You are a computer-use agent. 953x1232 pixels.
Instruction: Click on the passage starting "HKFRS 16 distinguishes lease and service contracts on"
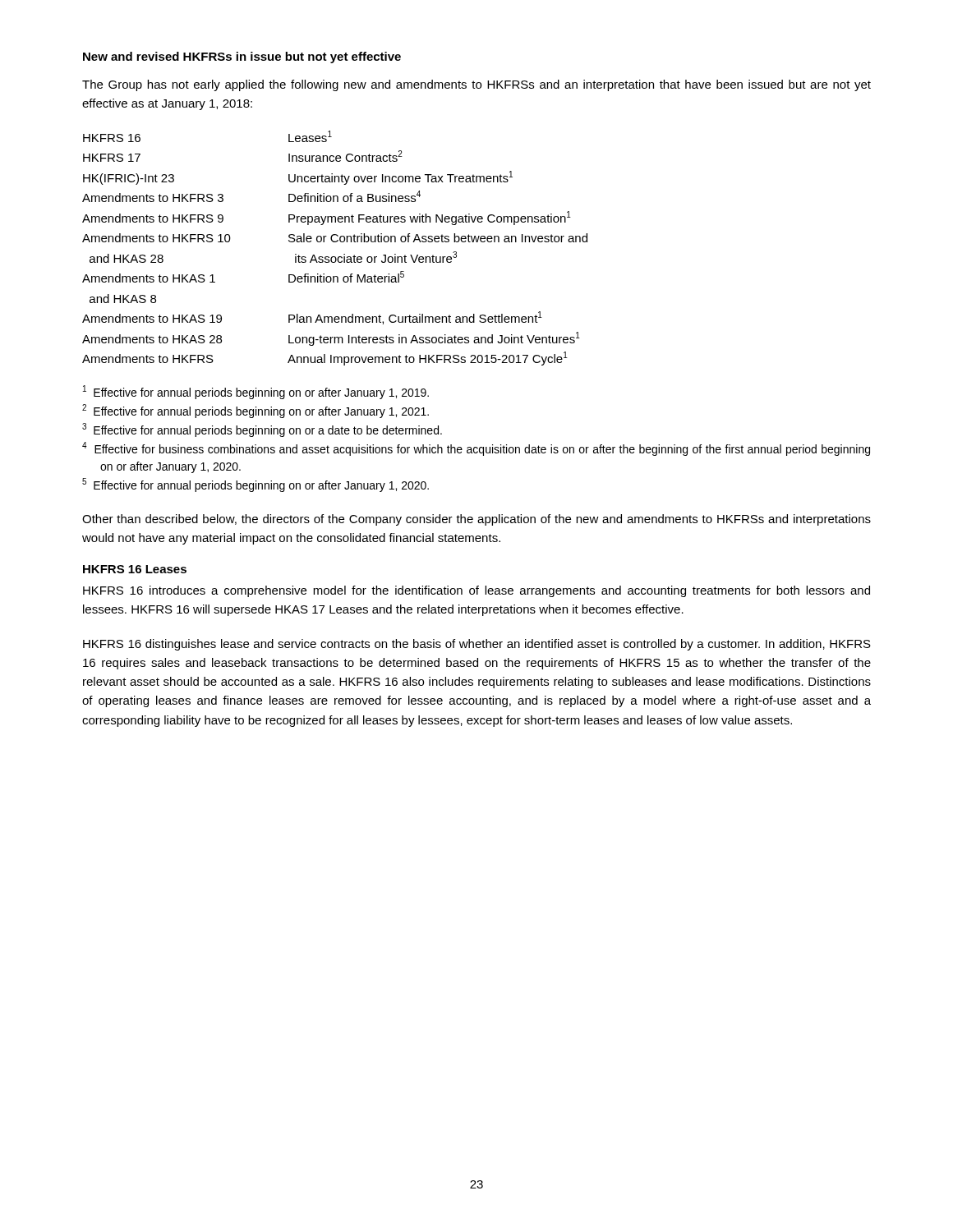tap(476, 681)
